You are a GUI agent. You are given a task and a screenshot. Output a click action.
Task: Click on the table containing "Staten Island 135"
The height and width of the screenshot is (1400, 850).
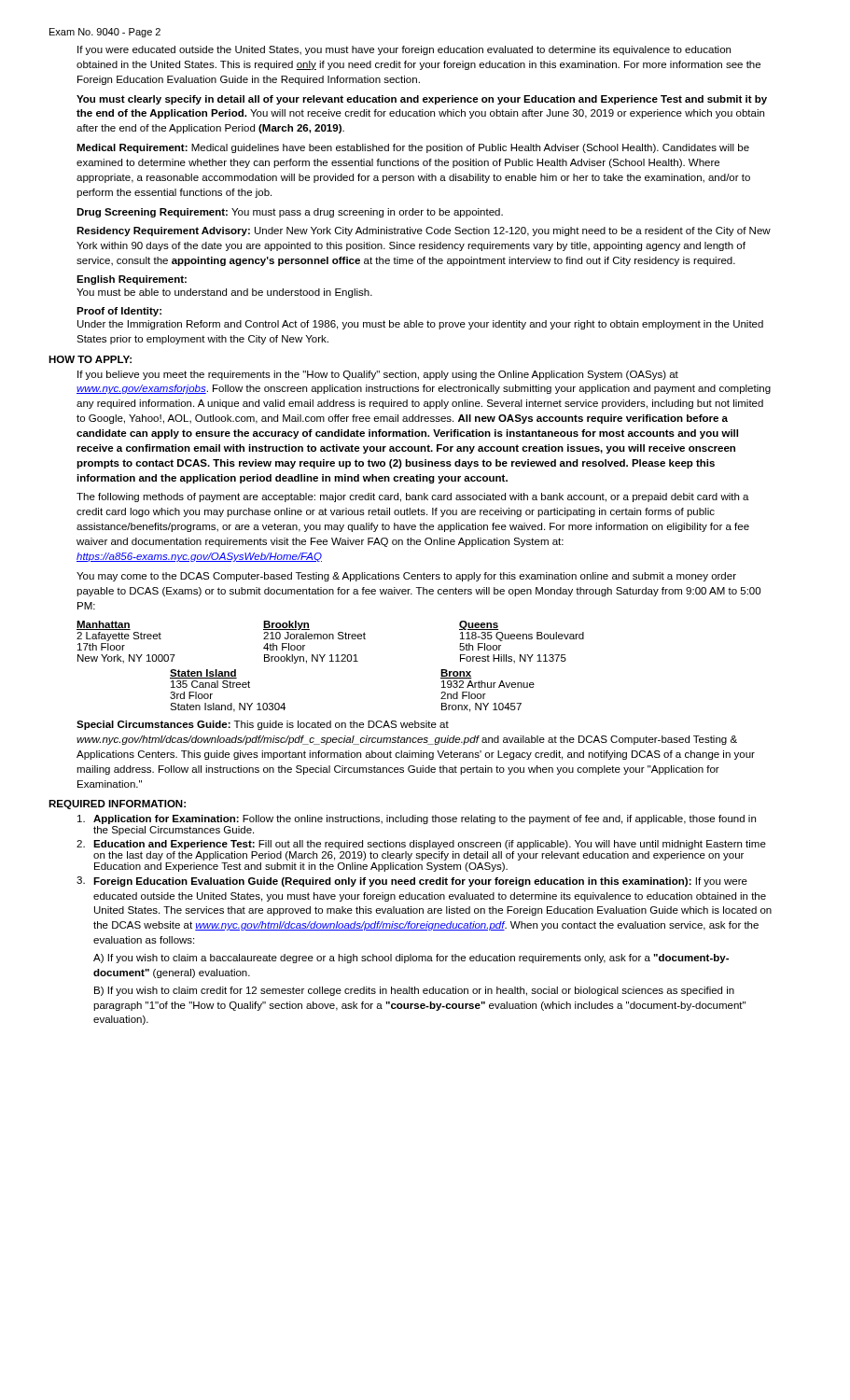(425, 690)
